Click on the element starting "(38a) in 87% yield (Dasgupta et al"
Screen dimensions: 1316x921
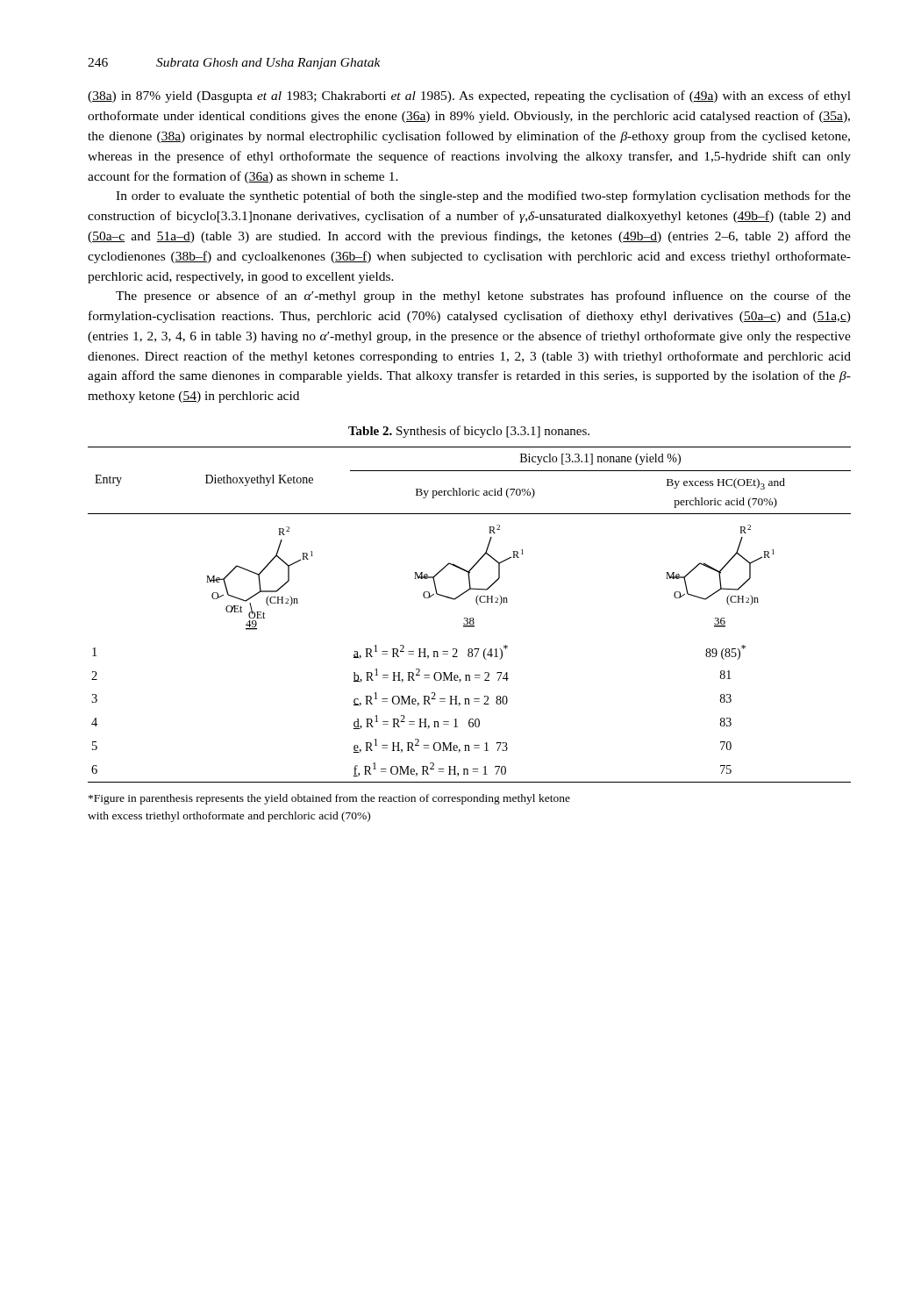[469, 136]
